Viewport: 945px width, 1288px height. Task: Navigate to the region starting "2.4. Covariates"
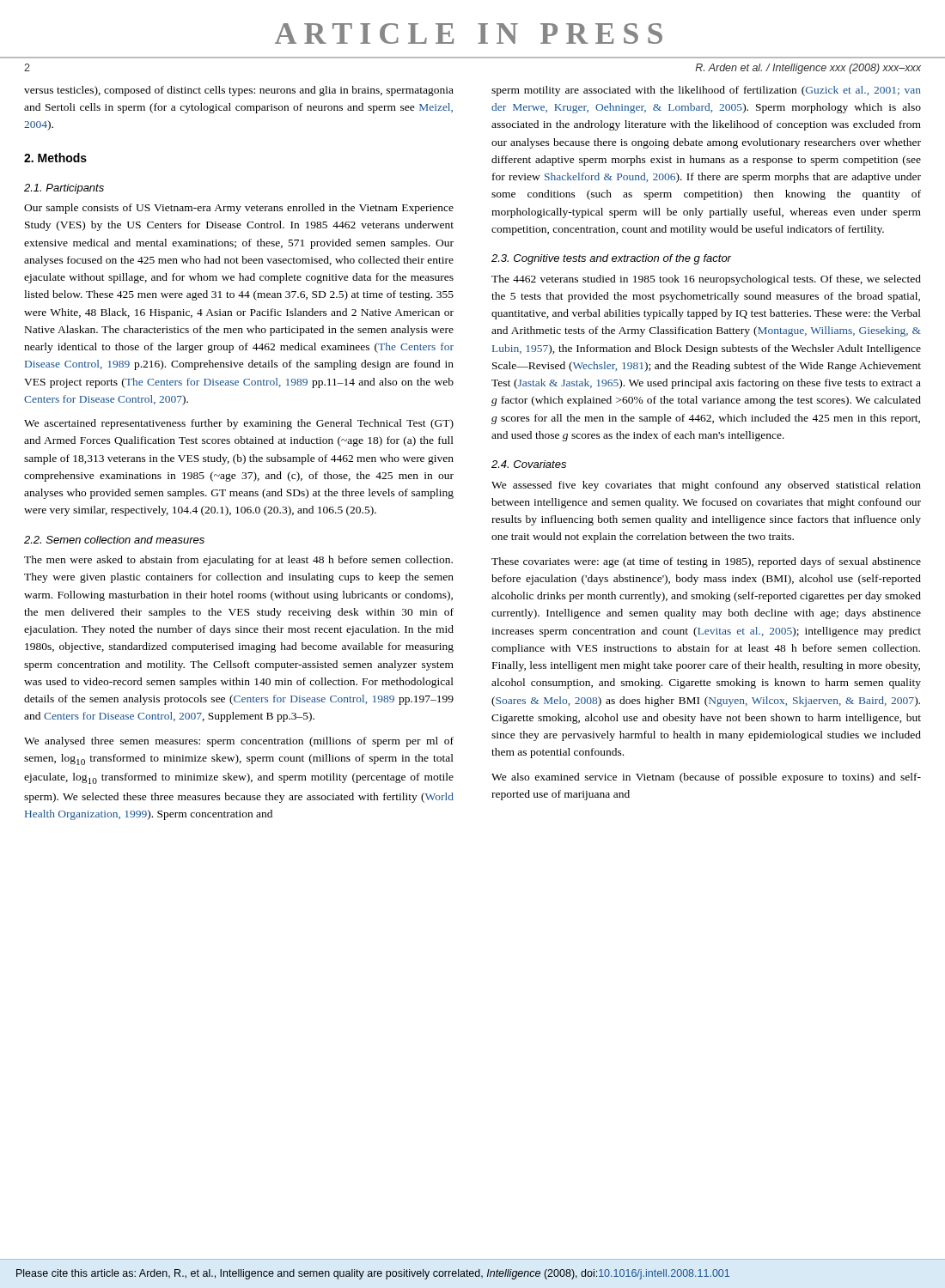pos(529,464)
